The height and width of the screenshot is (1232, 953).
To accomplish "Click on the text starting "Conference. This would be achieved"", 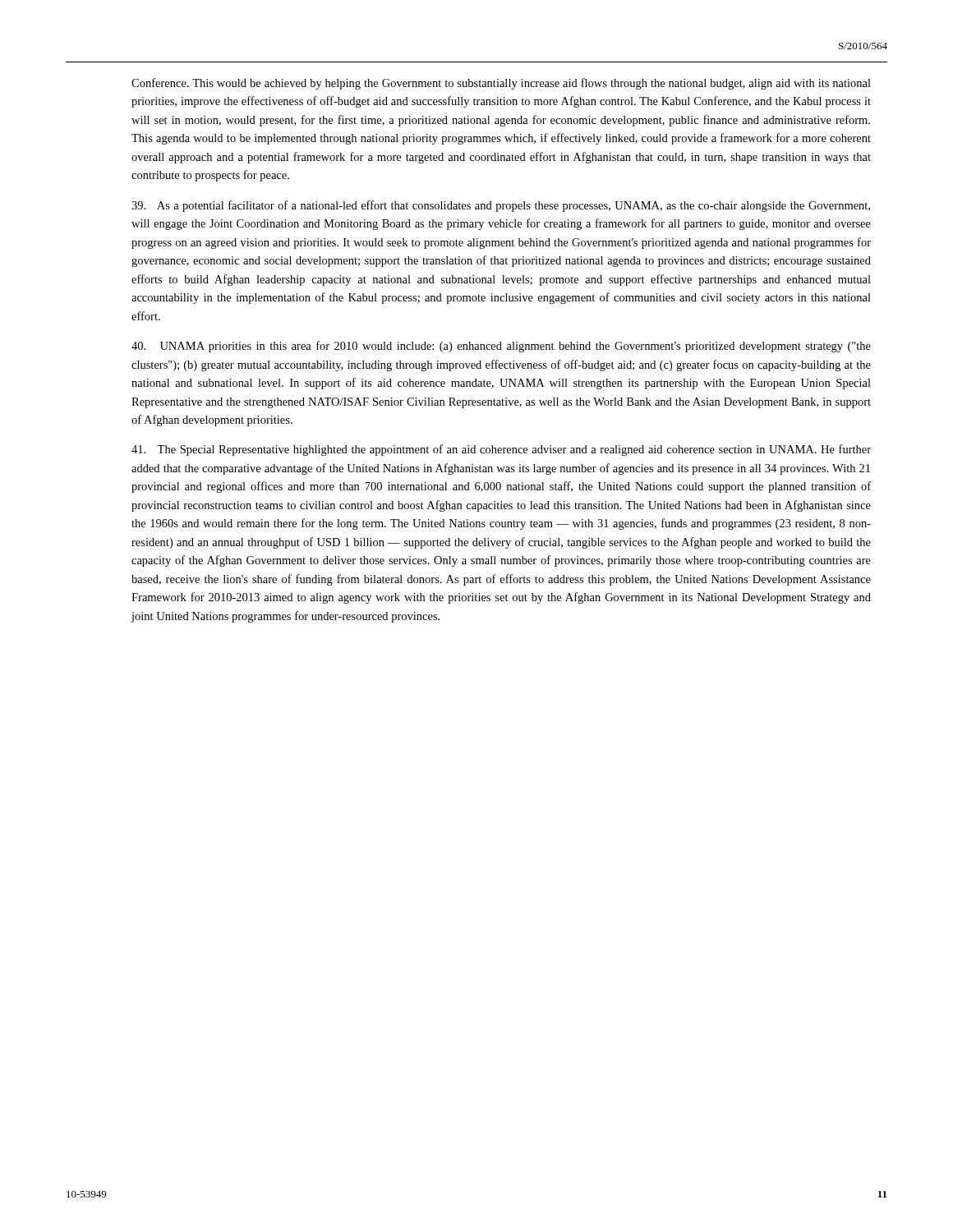I will pyautogui.click(x=501, y=129).
